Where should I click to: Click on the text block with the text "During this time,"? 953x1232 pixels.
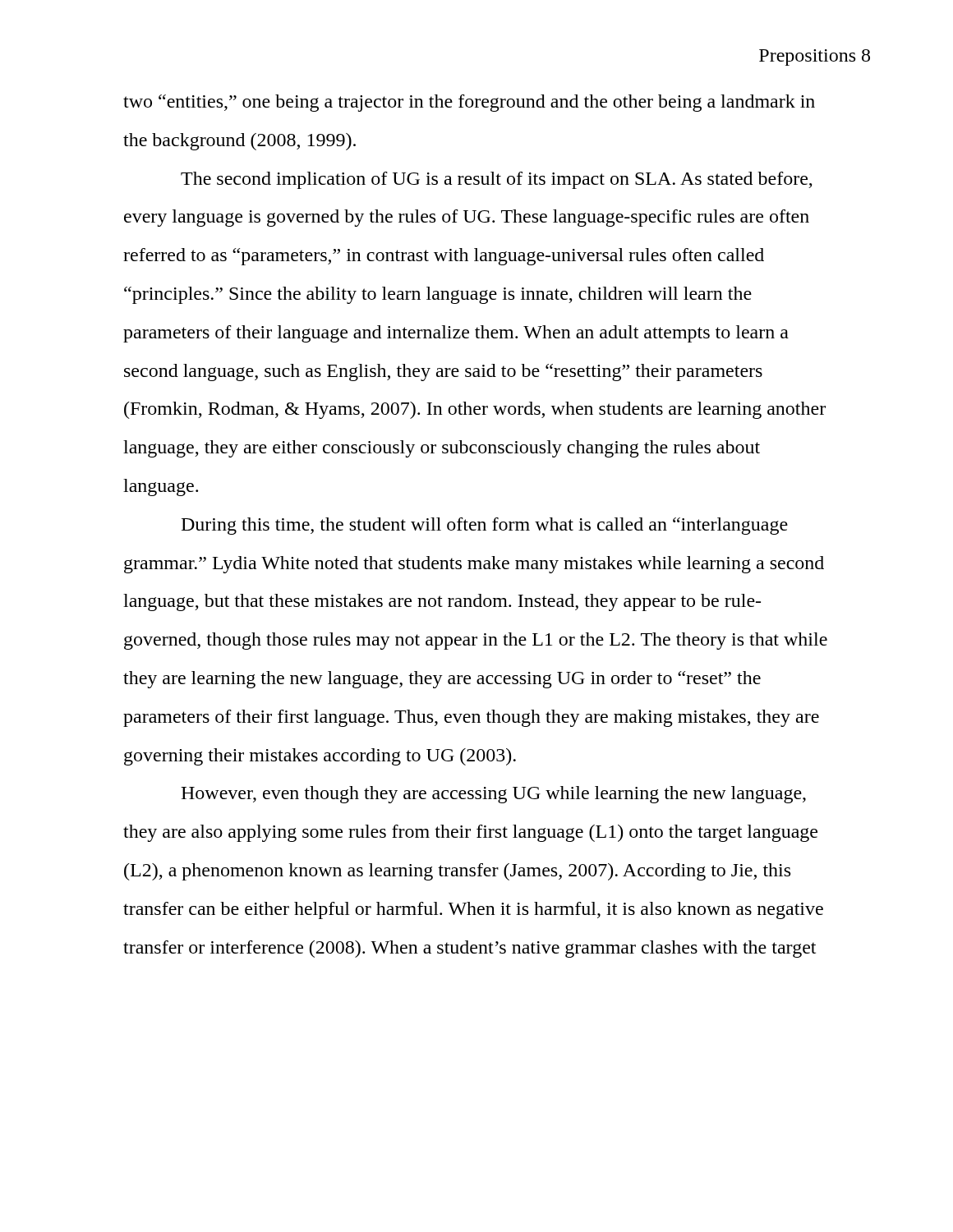[x=497, y=639]
